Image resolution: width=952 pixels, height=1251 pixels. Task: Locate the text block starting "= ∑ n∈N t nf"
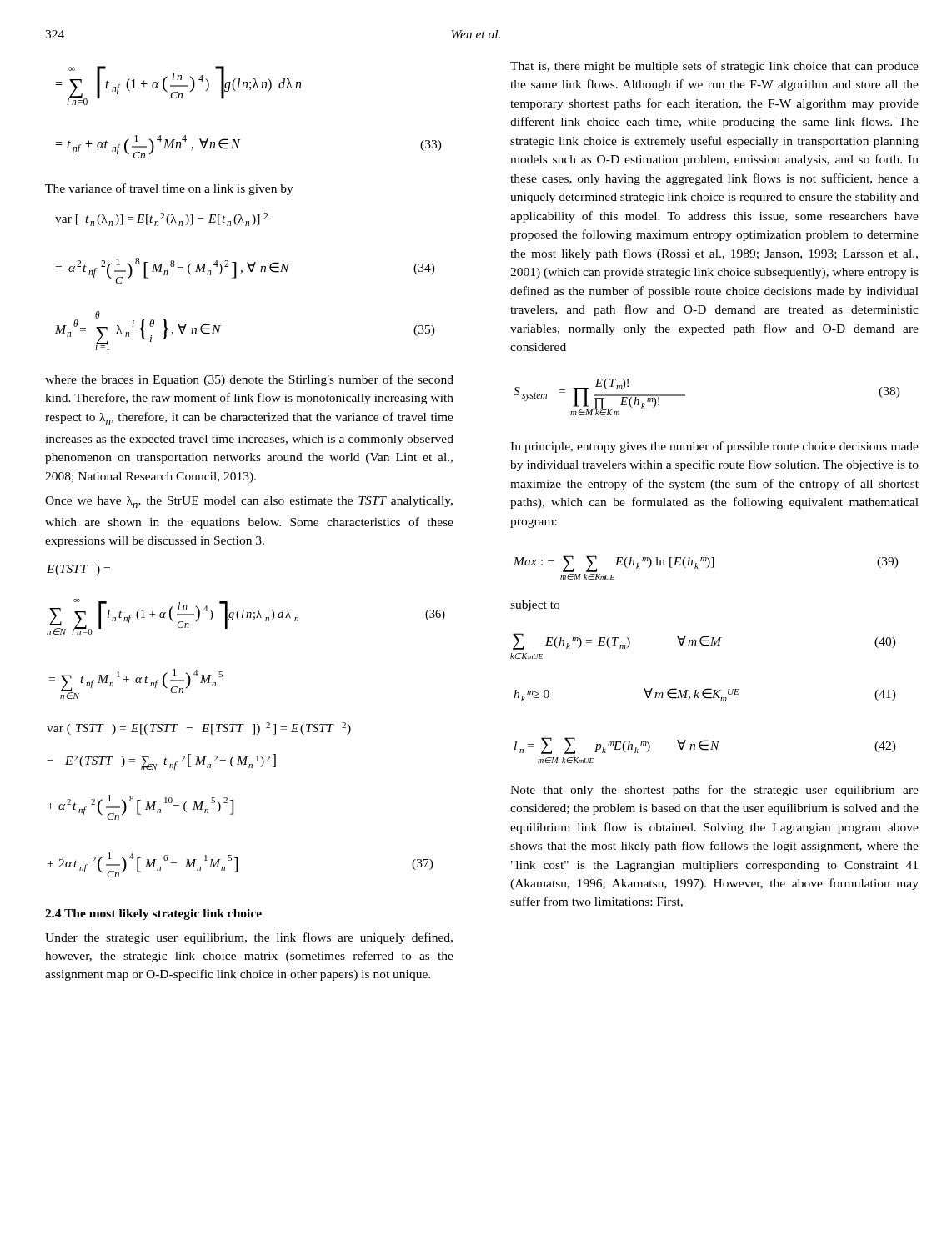click(x=136, y=684)
